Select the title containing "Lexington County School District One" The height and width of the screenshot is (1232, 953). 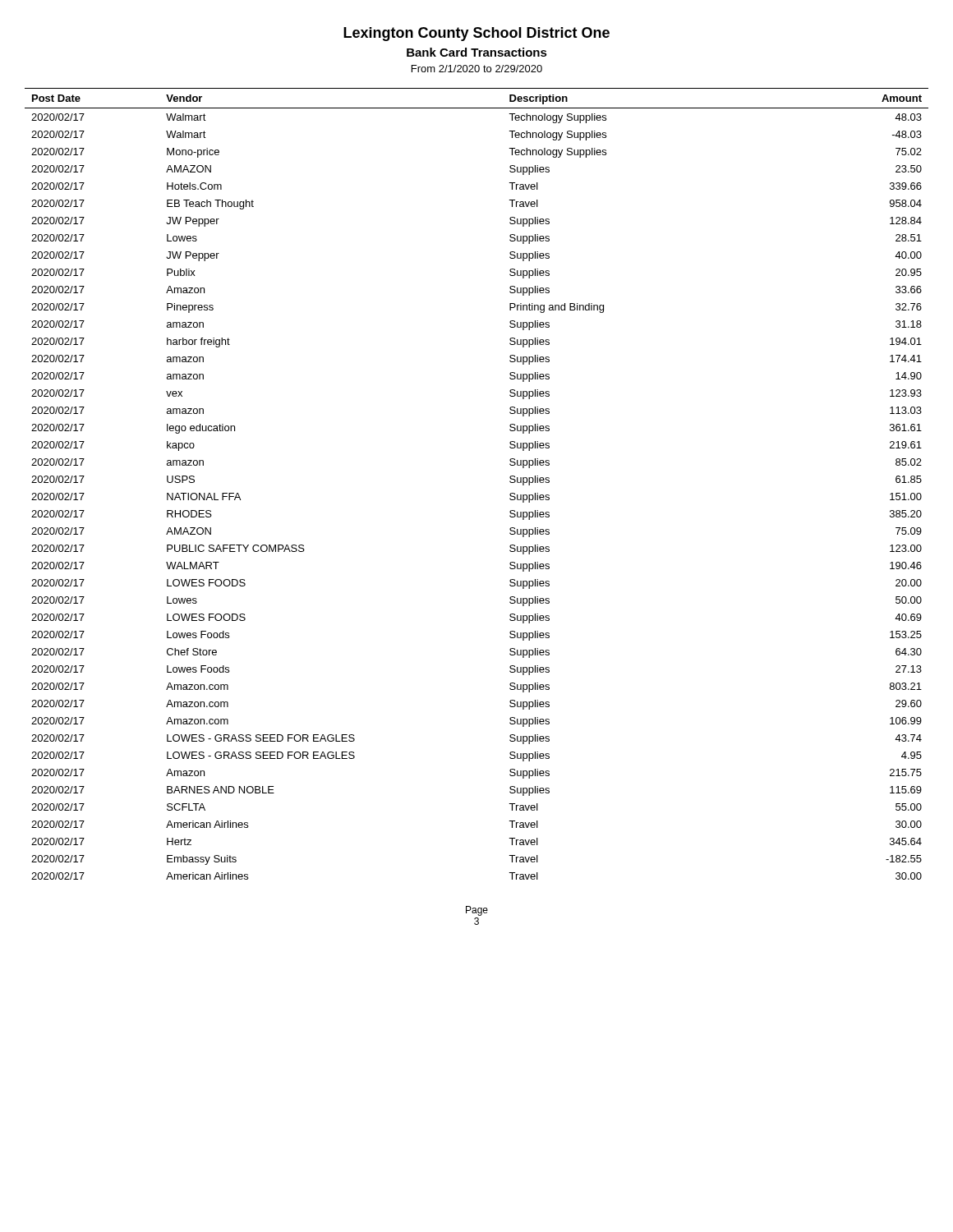click(x=476, y=33)
